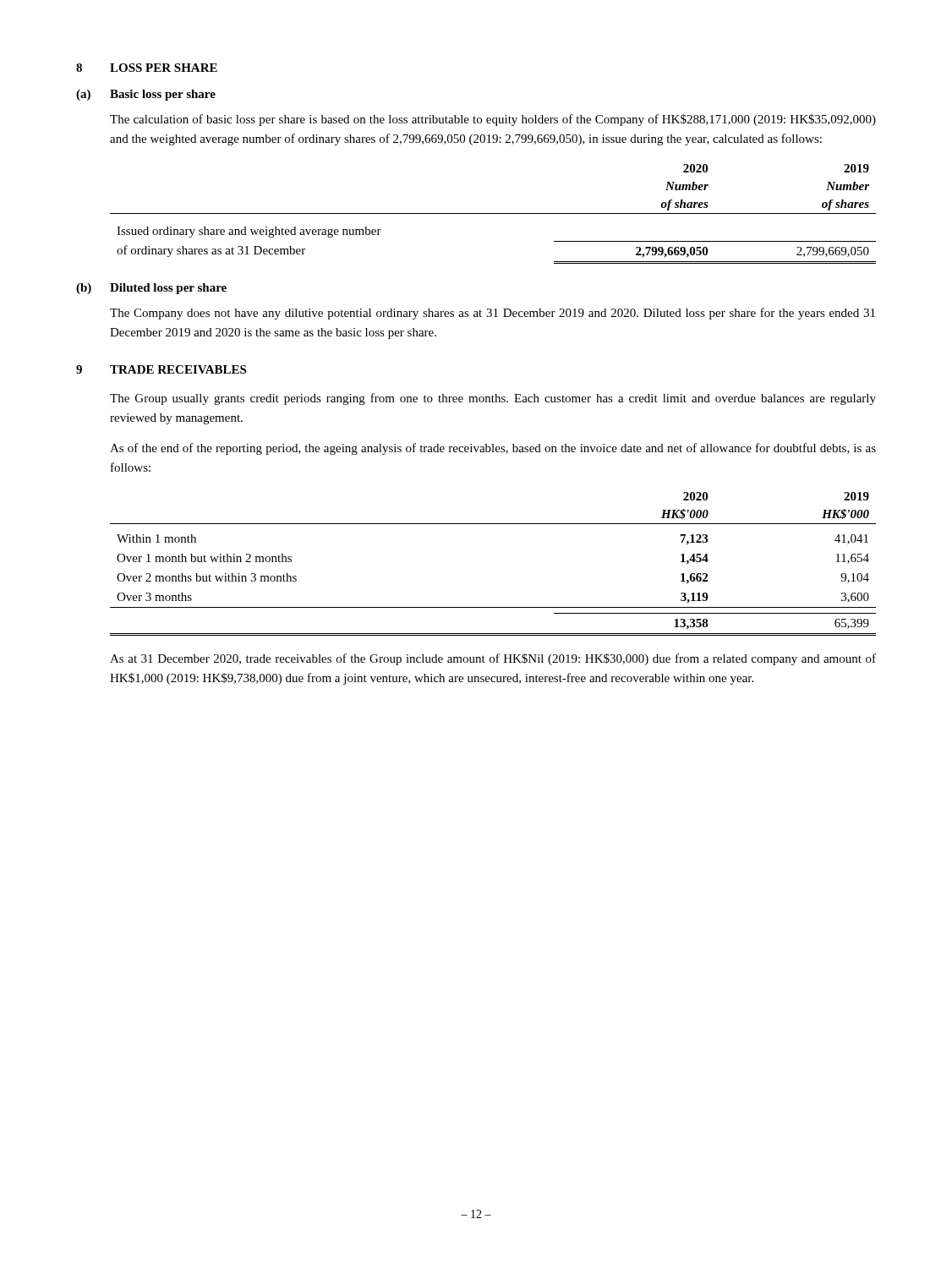Locate the table with the text "Over 2 months but within"
The width and height of the screenshot is (952, 1268).
[493, 562]
